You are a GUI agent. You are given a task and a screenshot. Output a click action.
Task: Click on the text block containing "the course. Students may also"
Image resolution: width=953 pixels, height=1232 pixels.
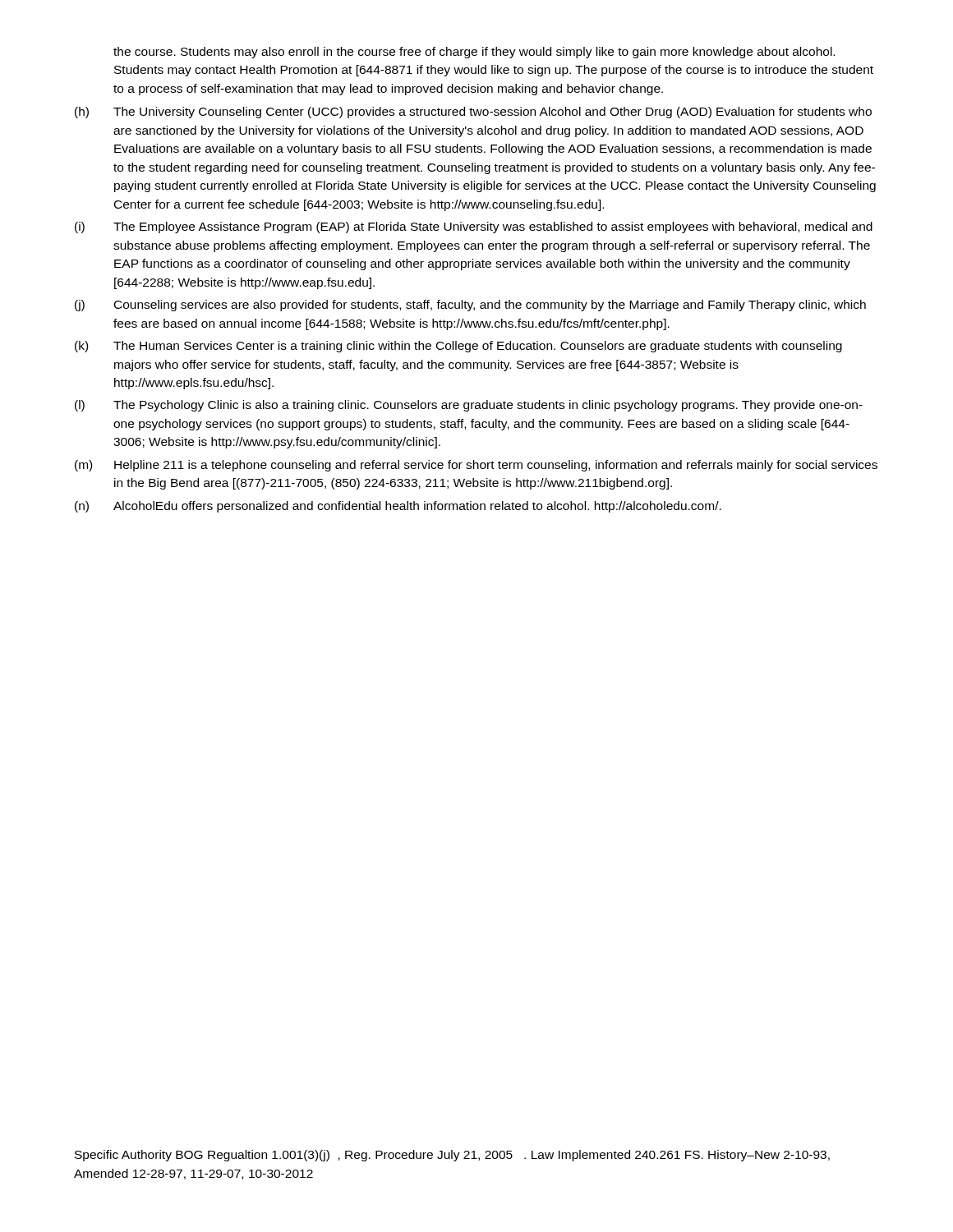tap(493, 70)
